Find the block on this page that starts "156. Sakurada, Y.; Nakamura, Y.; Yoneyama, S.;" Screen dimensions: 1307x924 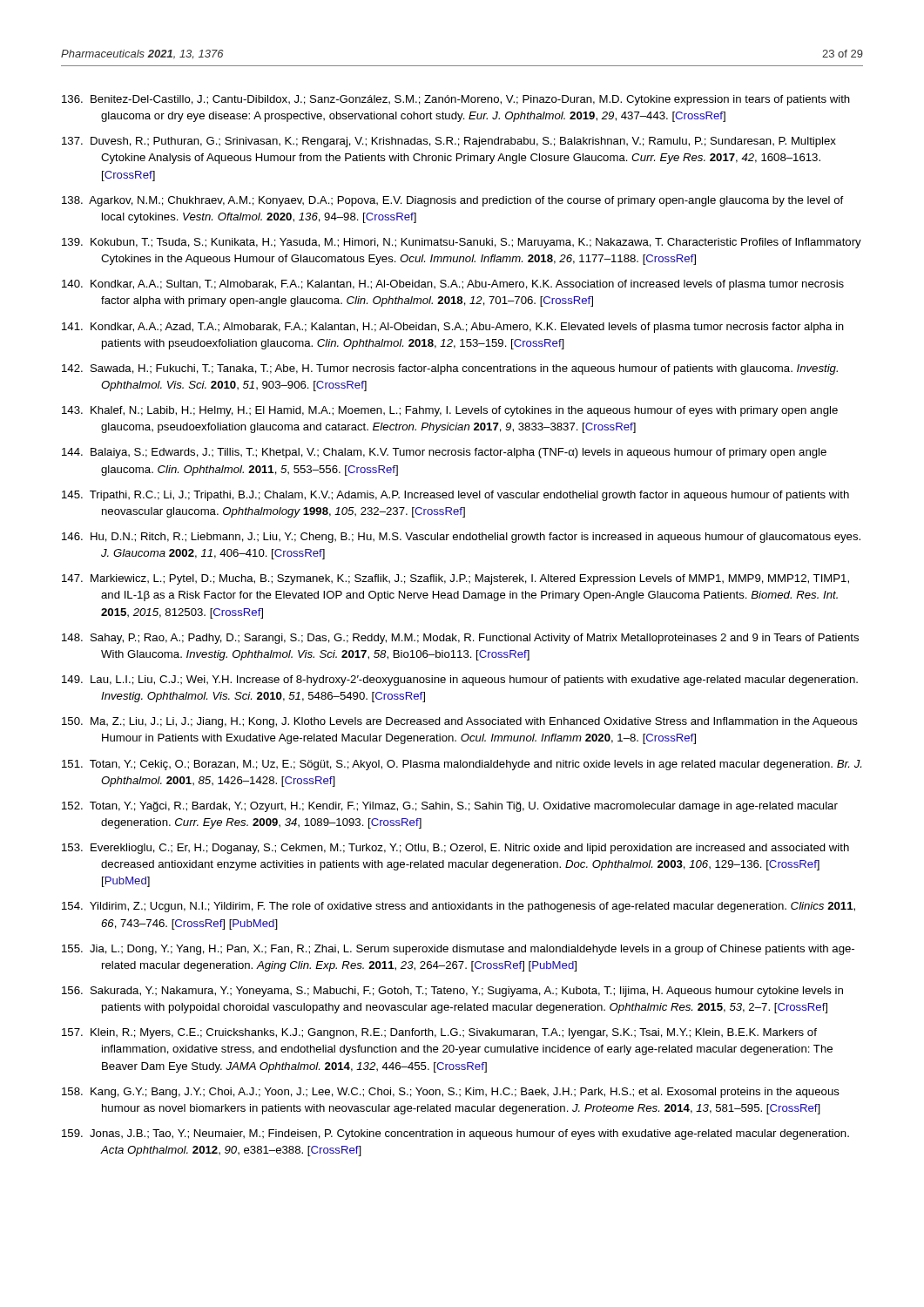click(452, 999)
